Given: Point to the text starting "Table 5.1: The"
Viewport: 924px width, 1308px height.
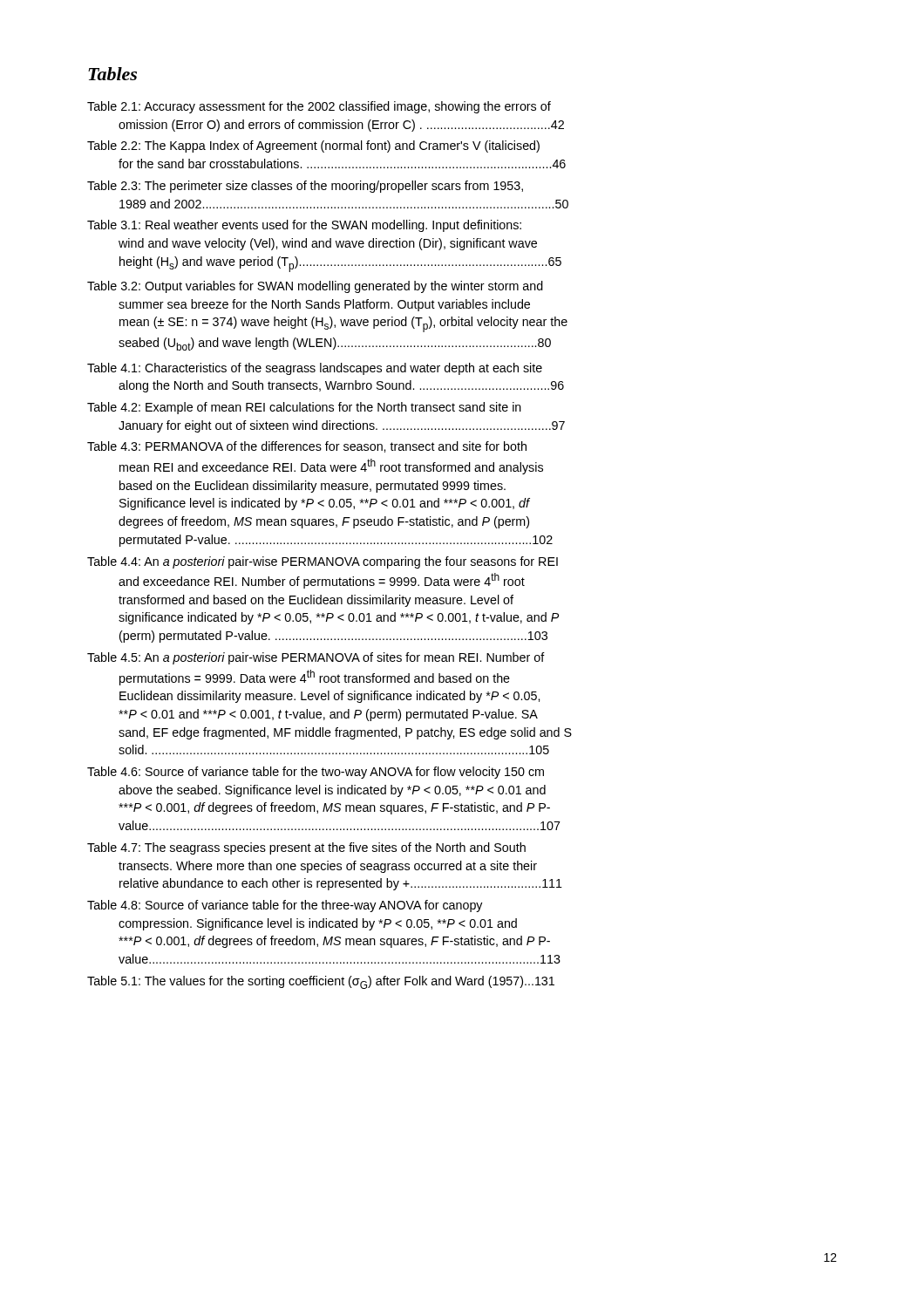Looking at the screenshot, I should click(x=462, y=983).
